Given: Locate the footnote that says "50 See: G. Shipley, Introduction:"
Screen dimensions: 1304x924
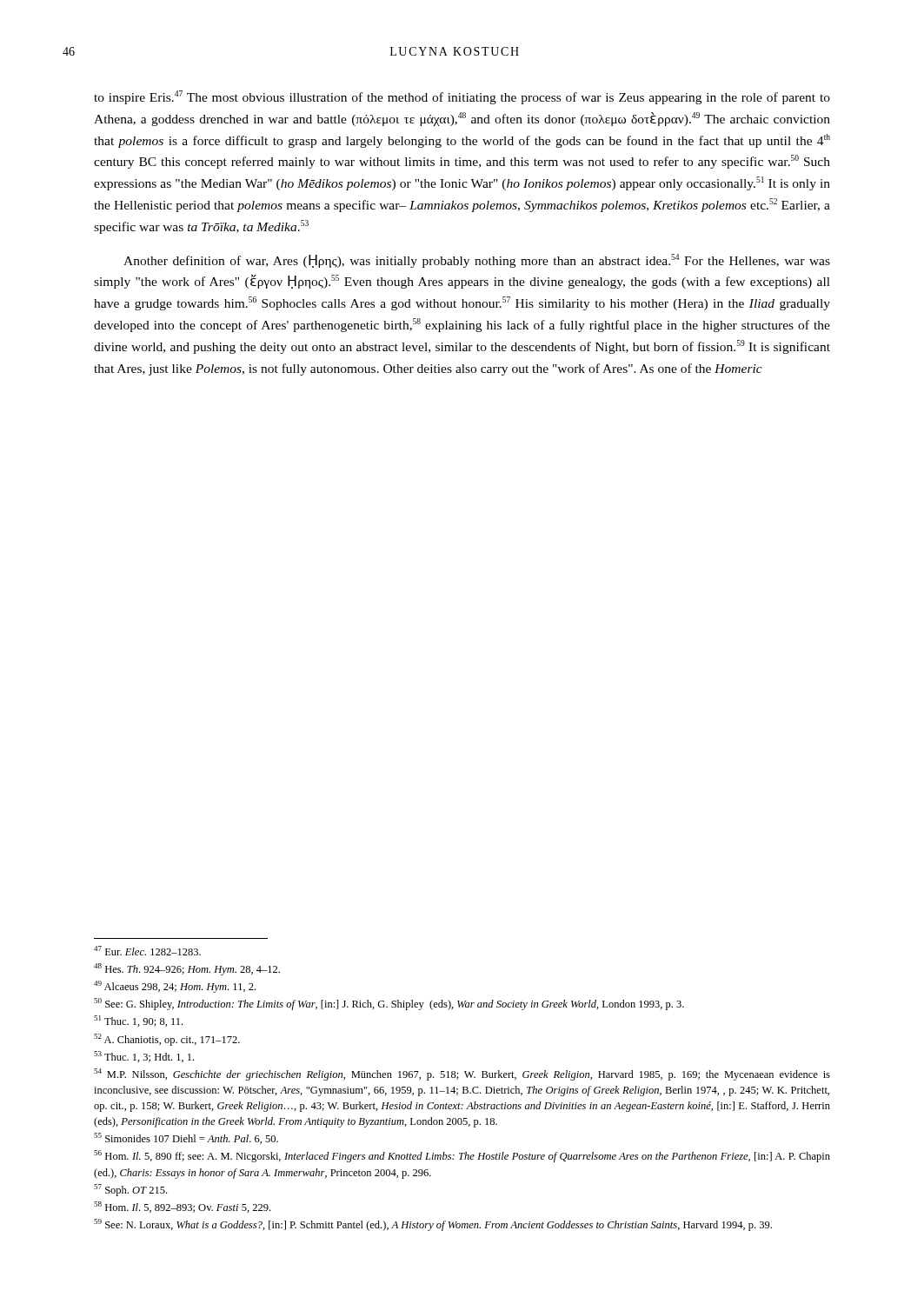Looking at the screenshot, I should coord(389,1003).
